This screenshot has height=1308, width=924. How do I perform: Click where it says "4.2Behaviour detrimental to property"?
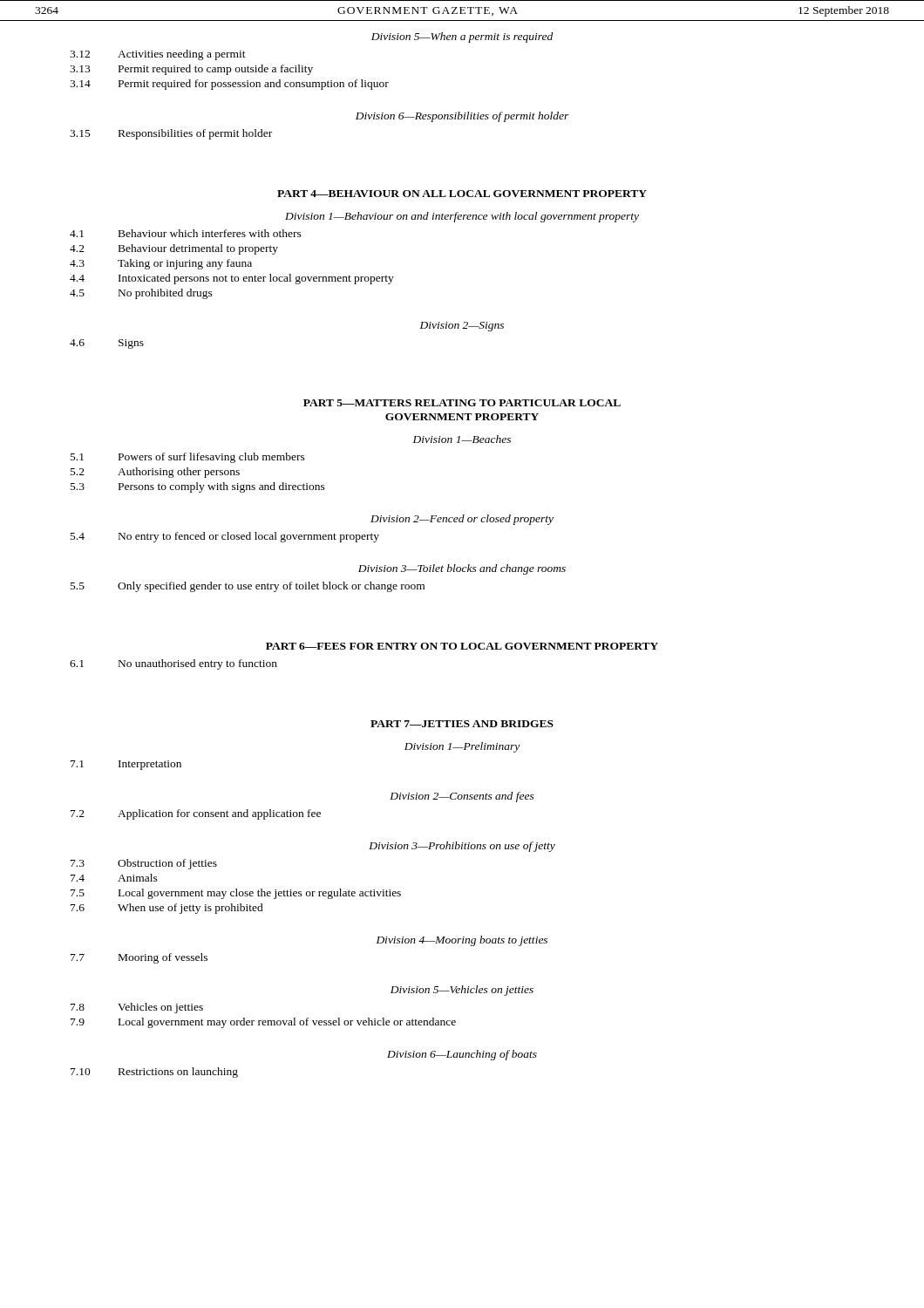point(174,249)
